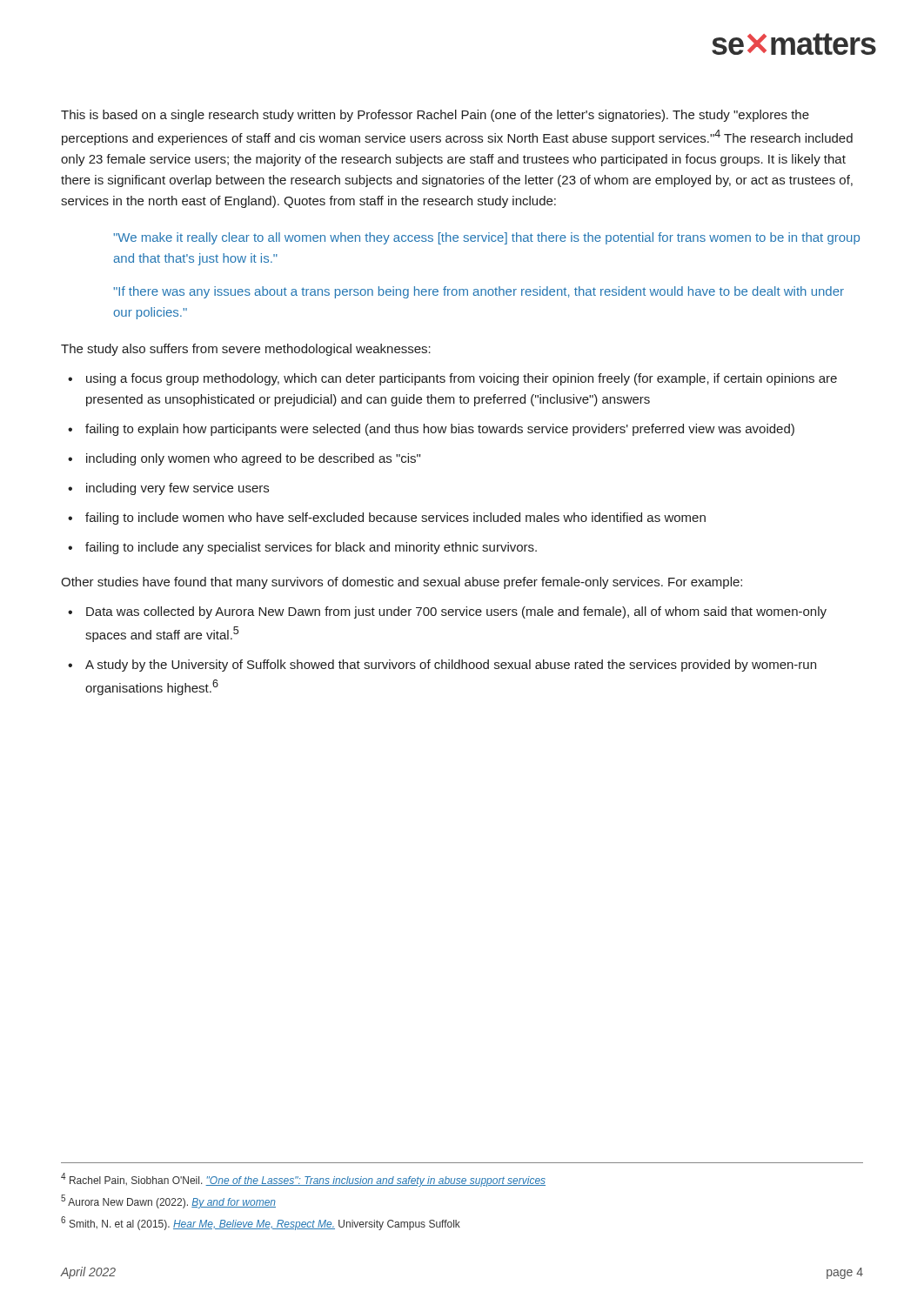
Task: Point to the region starting "failing to include women who"
Action: coord(396,517)
